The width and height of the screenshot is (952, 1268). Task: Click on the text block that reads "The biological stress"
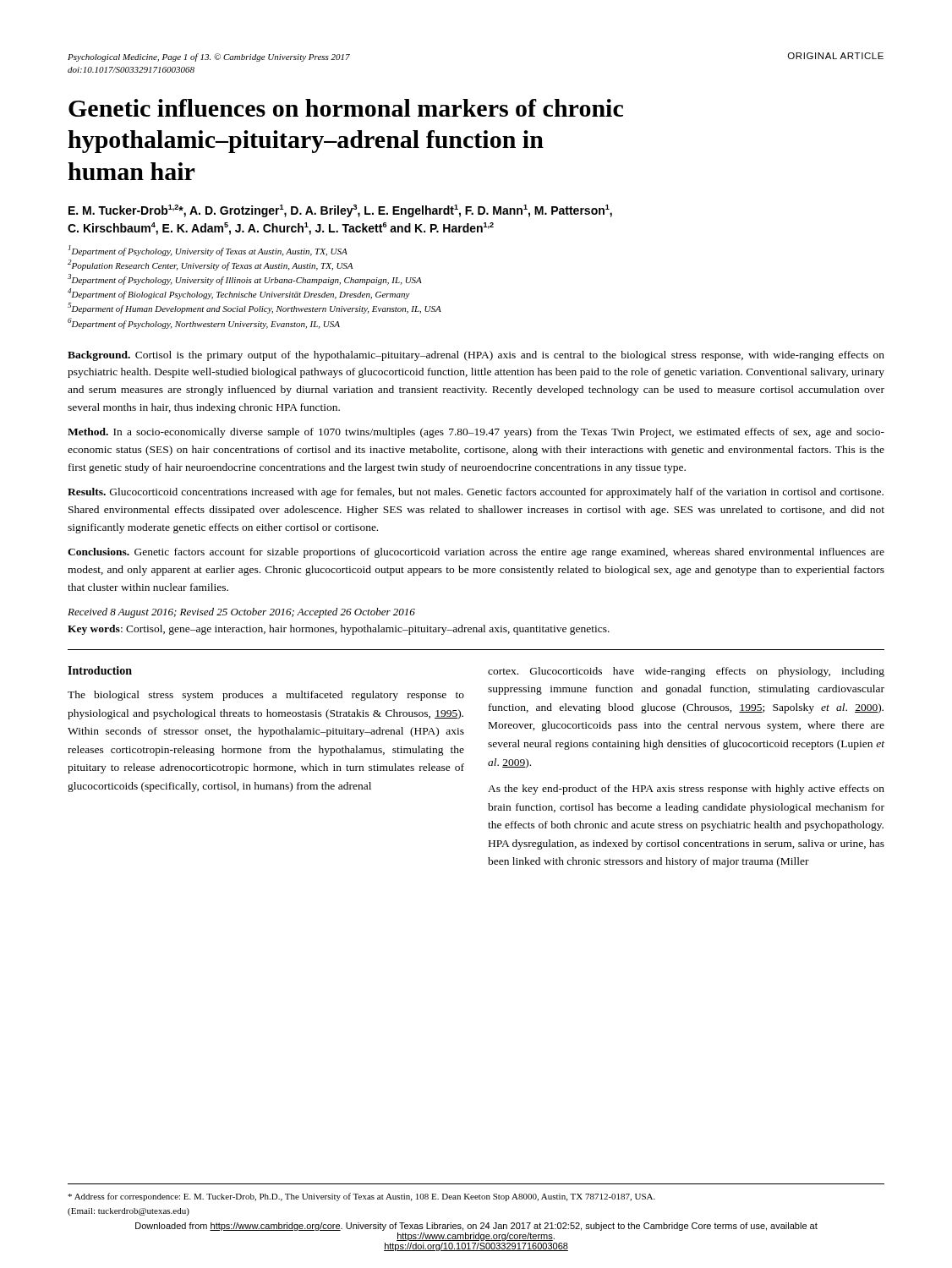coord(266,740)
